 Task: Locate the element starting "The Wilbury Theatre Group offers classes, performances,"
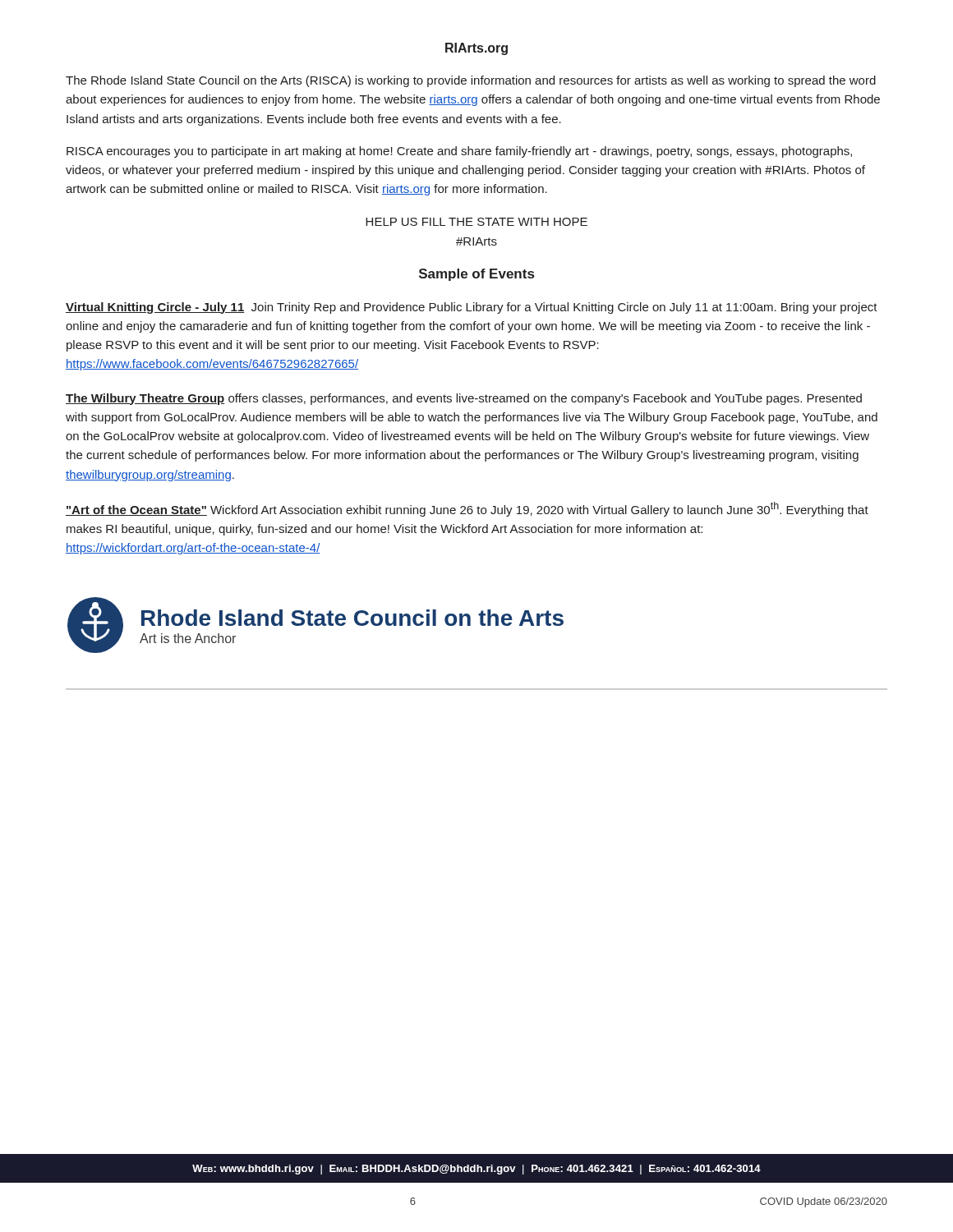[x=472, y=436]
